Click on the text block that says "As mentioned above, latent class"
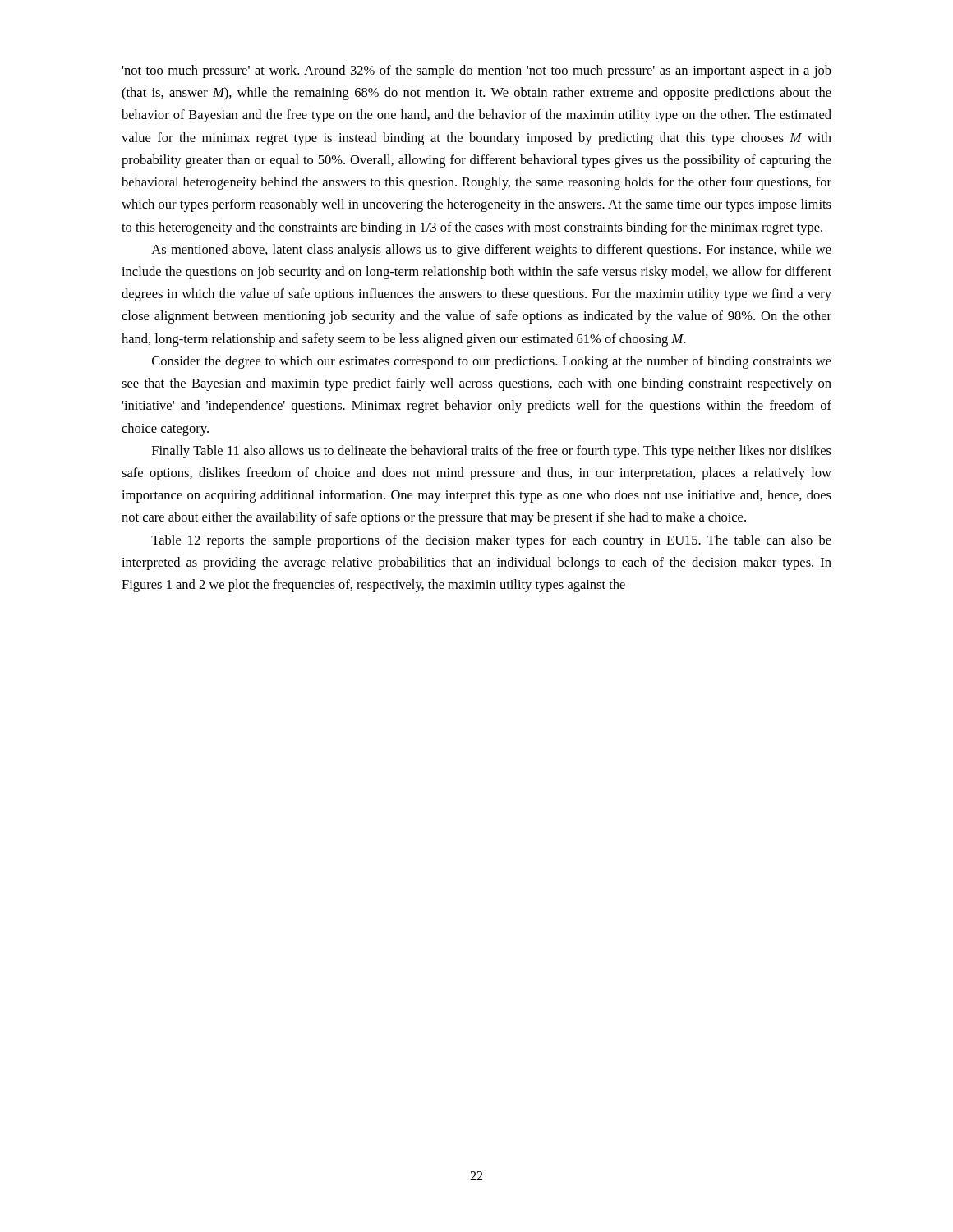The height and width of the screenshot is (1232, 953). pyautogui.click(x=476, y=294)
